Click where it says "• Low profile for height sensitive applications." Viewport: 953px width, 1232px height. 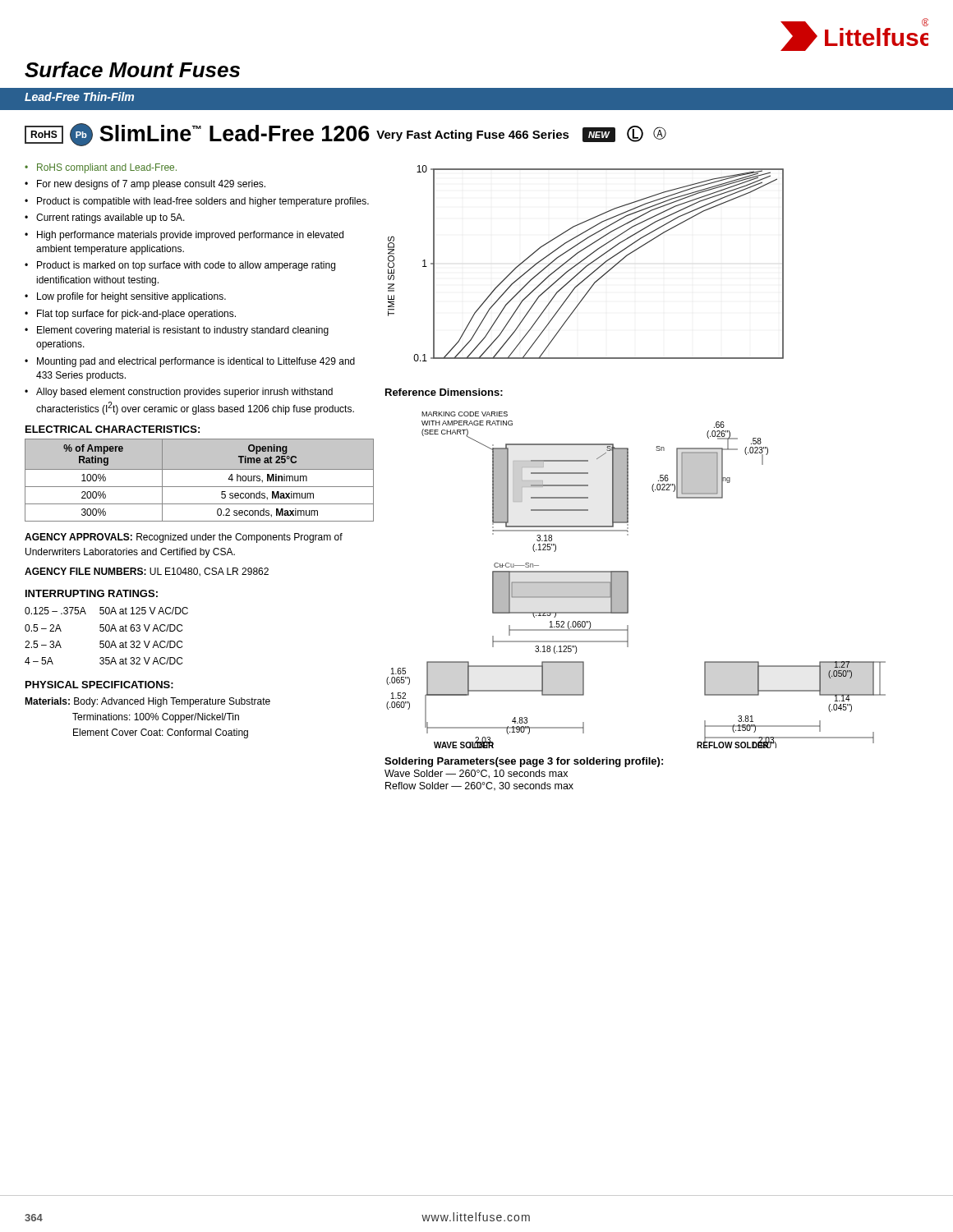tap(126, 297)
